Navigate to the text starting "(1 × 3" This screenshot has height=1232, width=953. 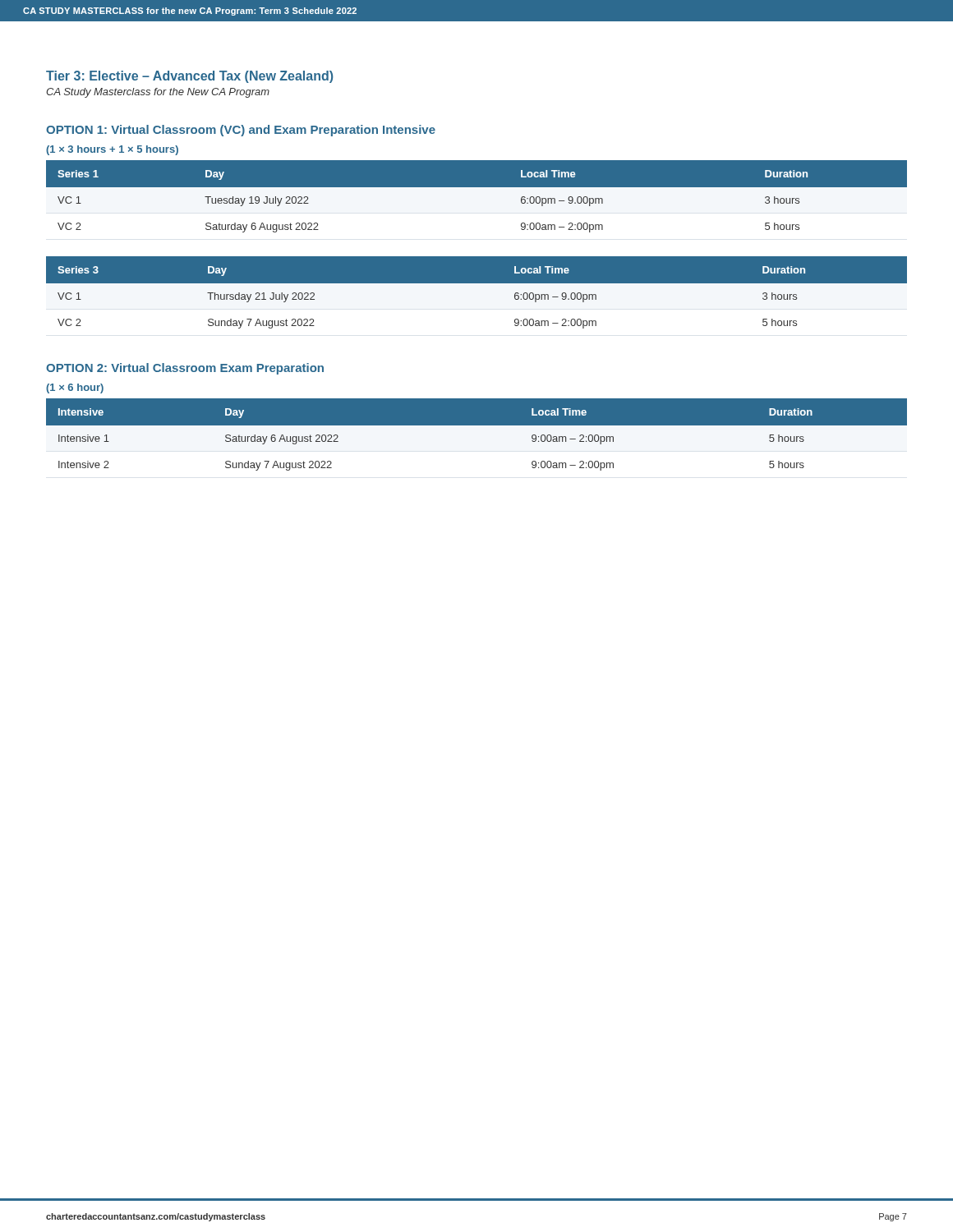(x=112, y=149)
